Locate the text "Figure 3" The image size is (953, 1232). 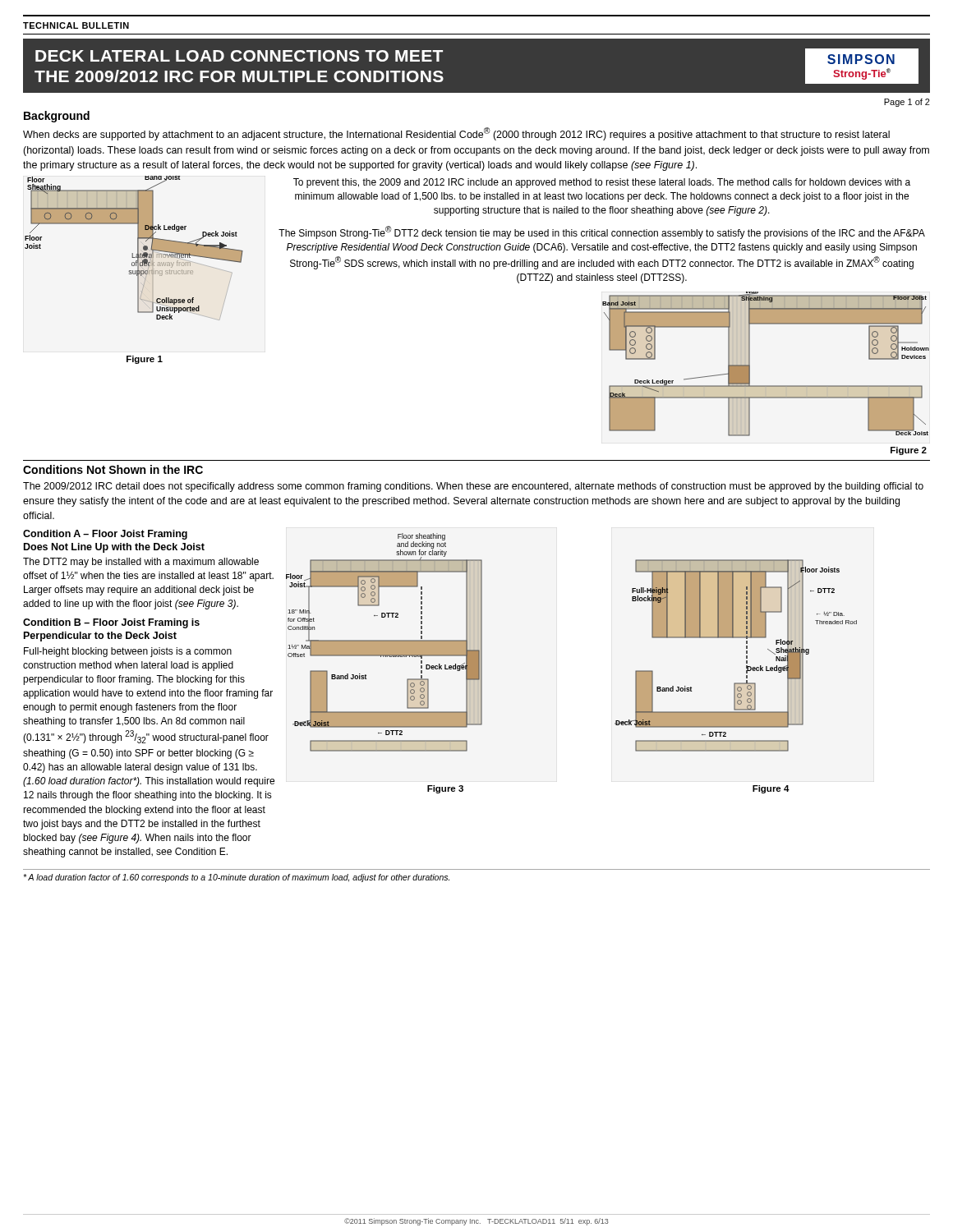[445, 788]
